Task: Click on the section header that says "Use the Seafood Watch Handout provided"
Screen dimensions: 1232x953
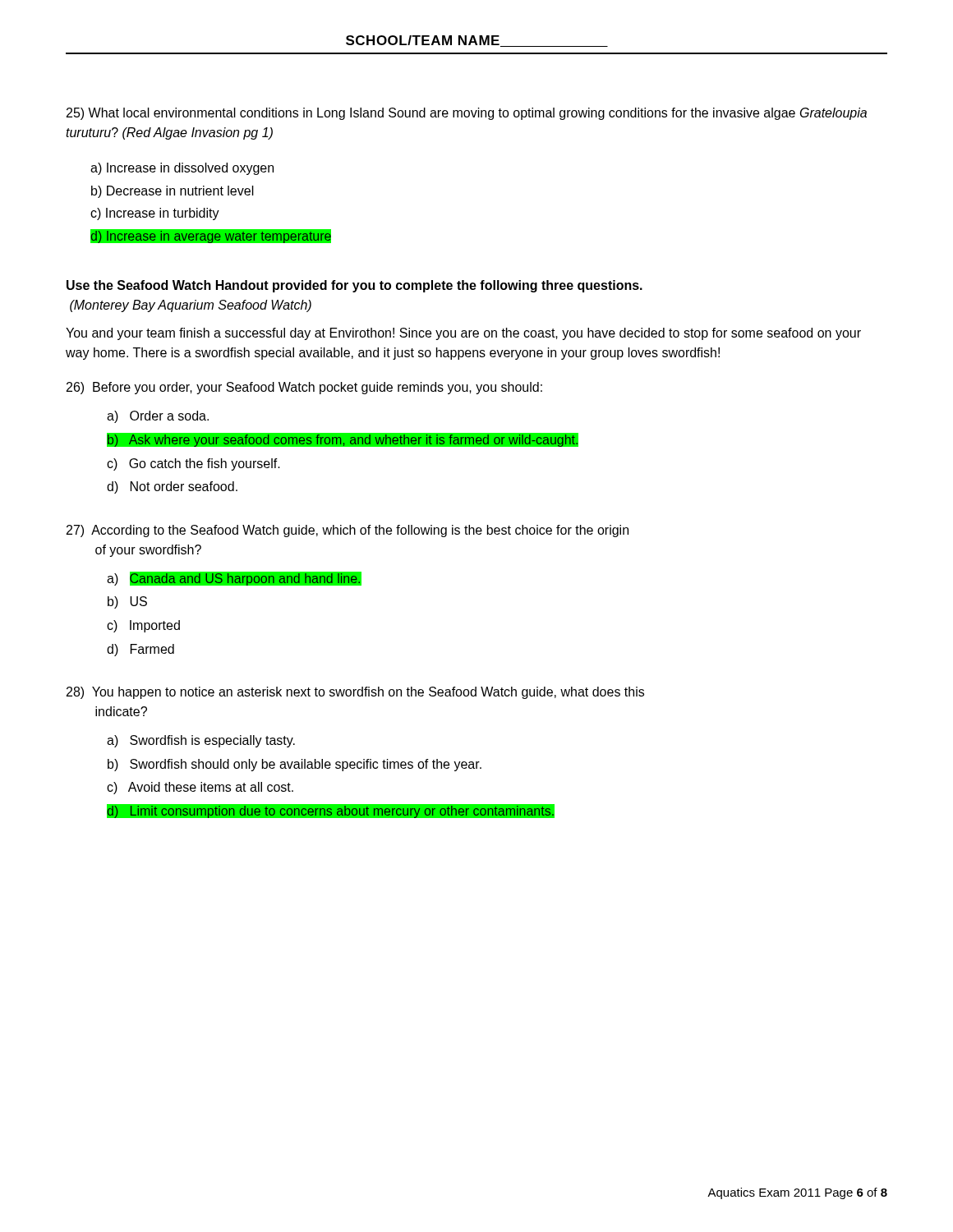Action: pyautogui.click(x=354, y=296)
